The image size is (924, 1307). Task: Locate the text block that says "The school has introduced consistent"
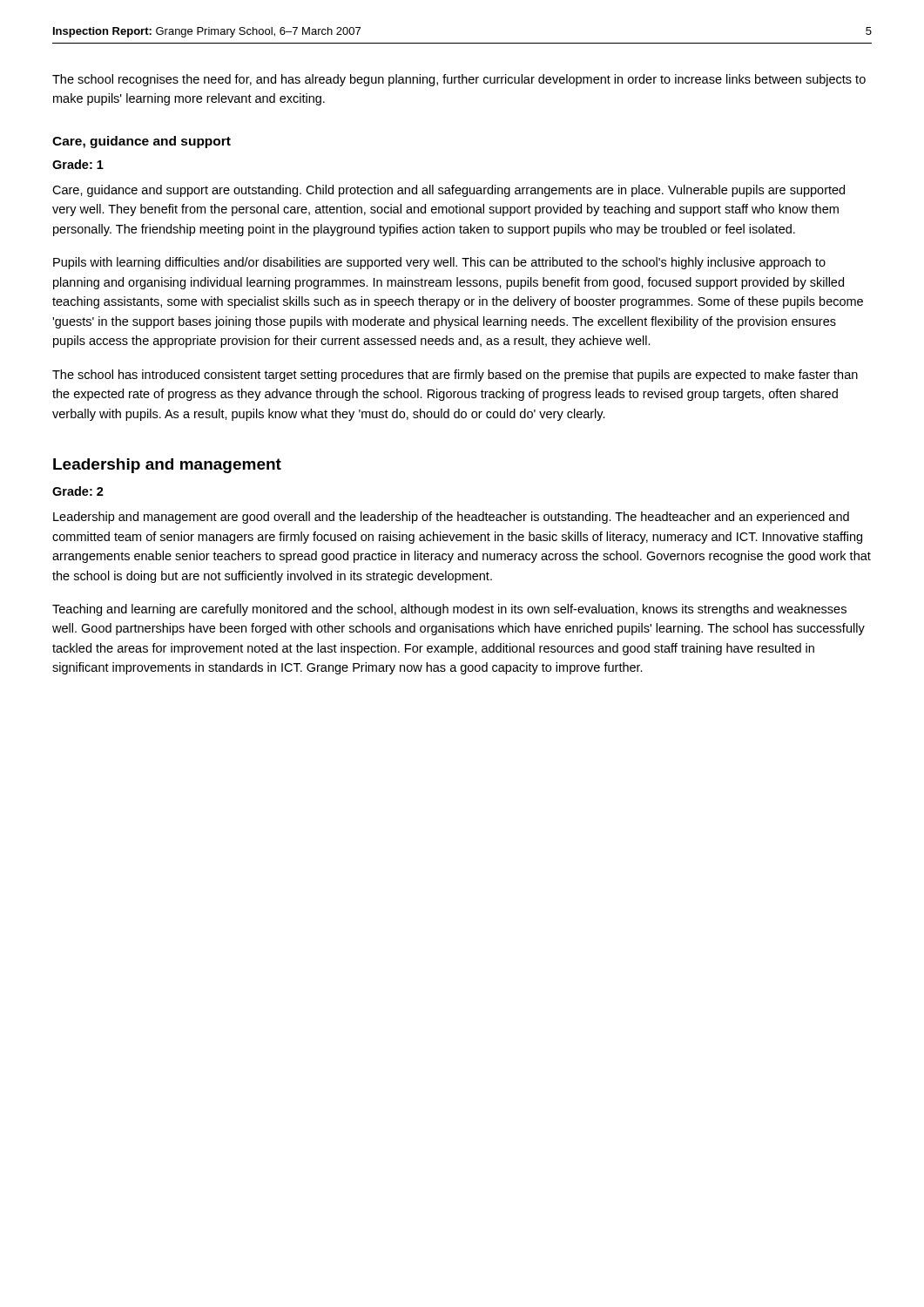tap(455, 394)
